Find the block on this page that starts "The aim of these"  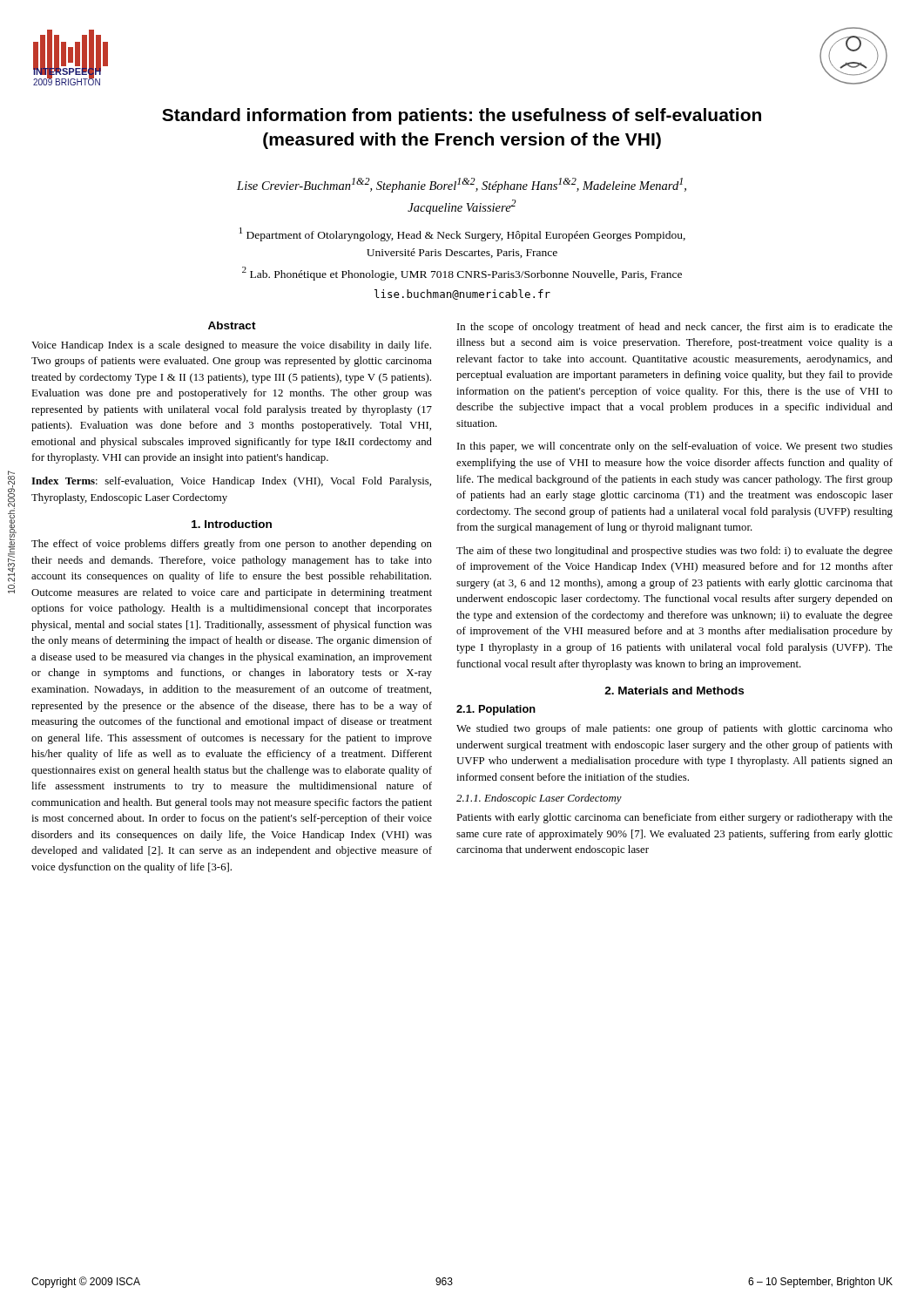675,607
